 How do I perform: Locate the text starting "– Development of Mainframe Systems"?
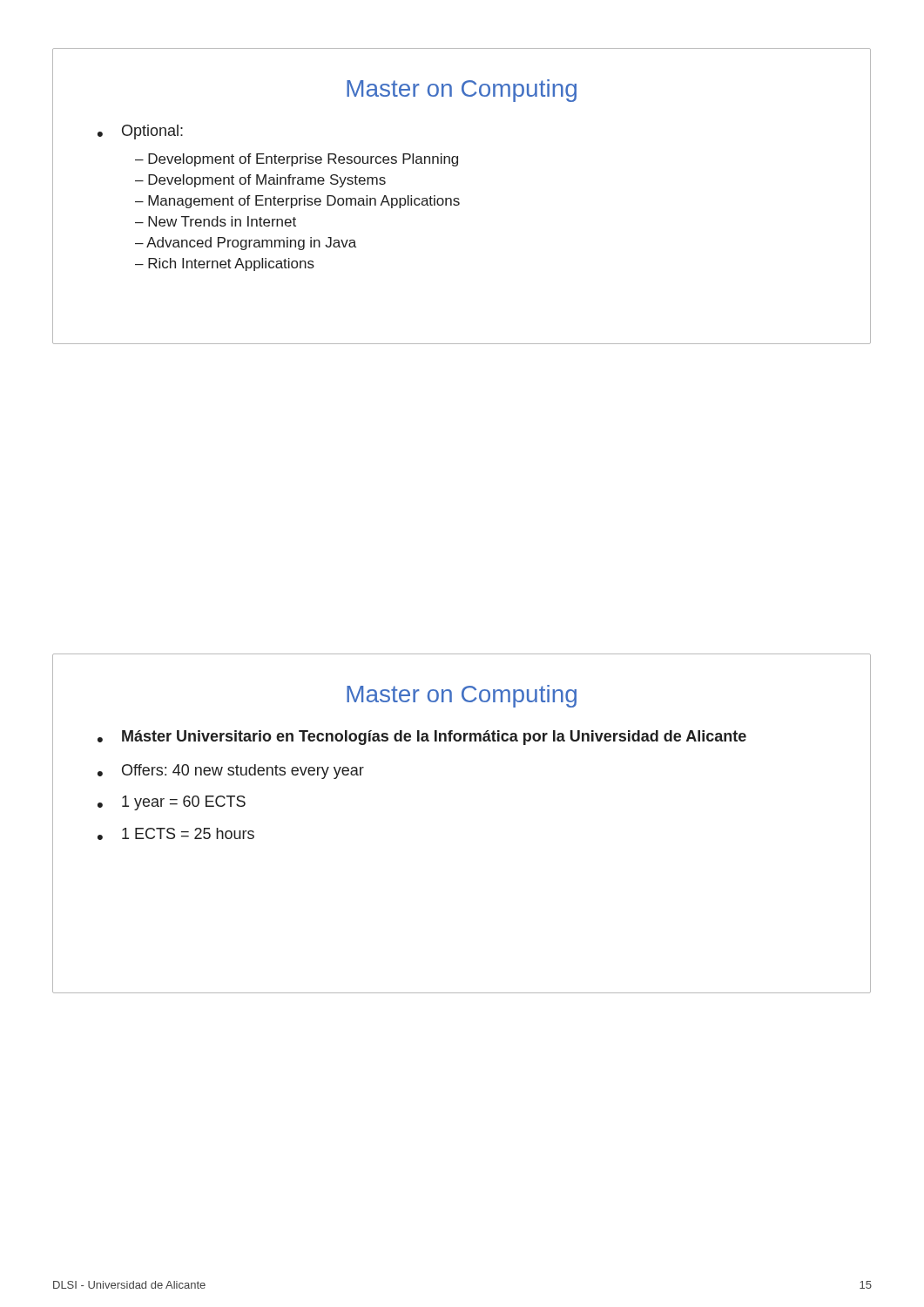[x=260, y=180]
